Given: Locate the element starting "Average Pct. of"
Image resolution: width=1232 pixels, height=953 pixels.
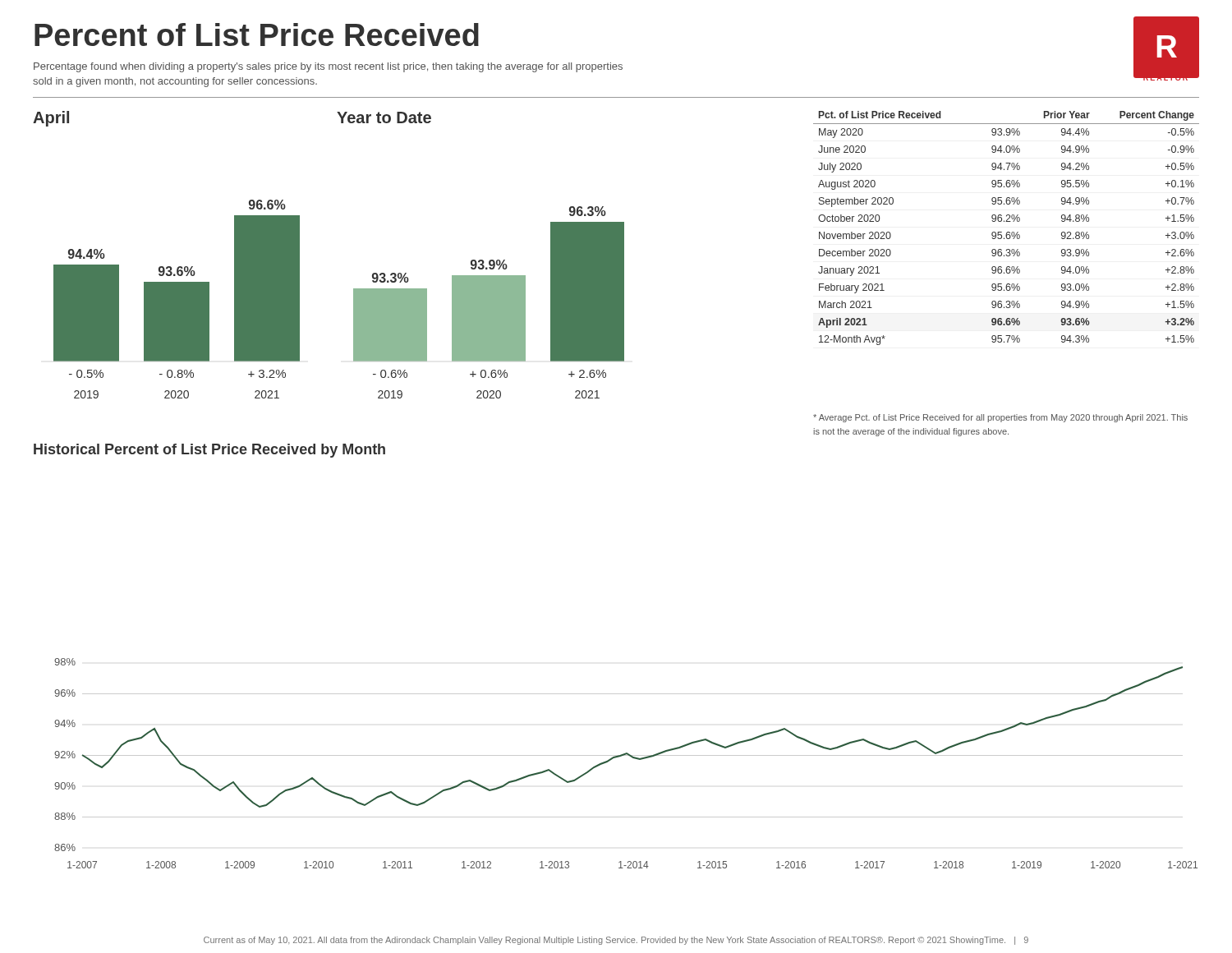Looking at the screenshot, I should tap(1001, 424).
